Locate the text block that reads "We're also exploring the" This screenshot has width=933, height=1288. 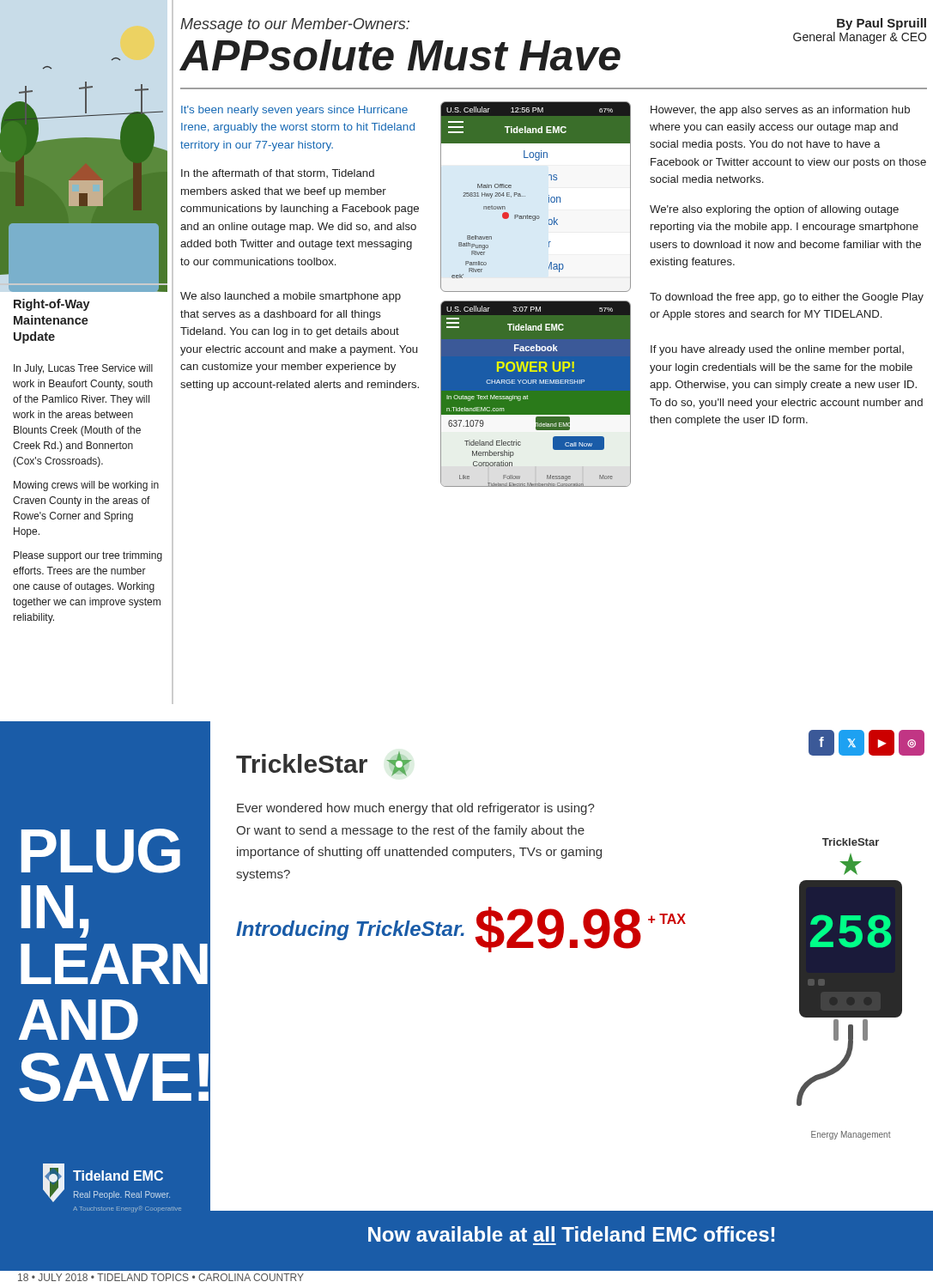tap(787, 314)
